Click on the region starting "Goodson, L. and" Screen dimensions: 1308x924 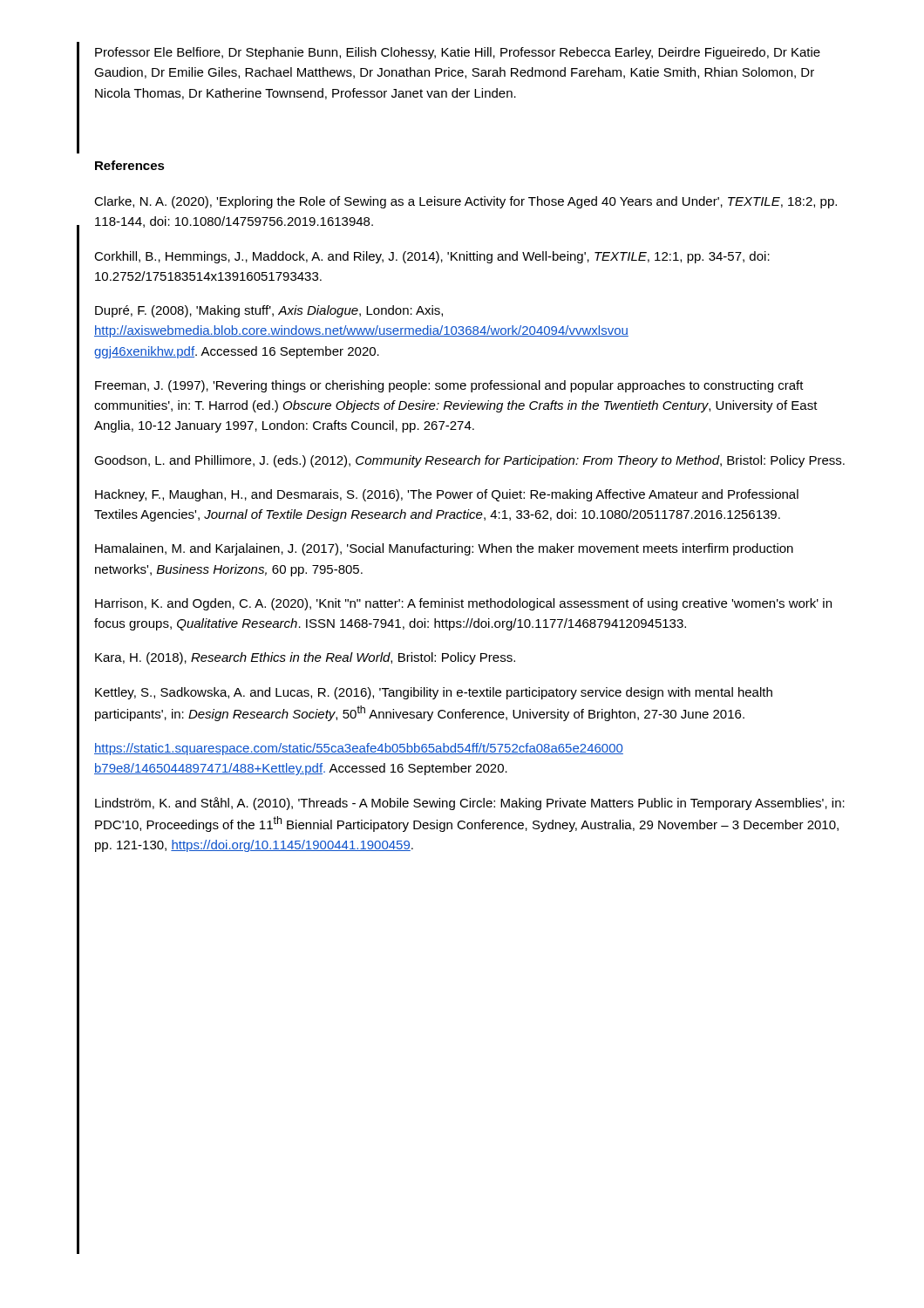[470, 460]
